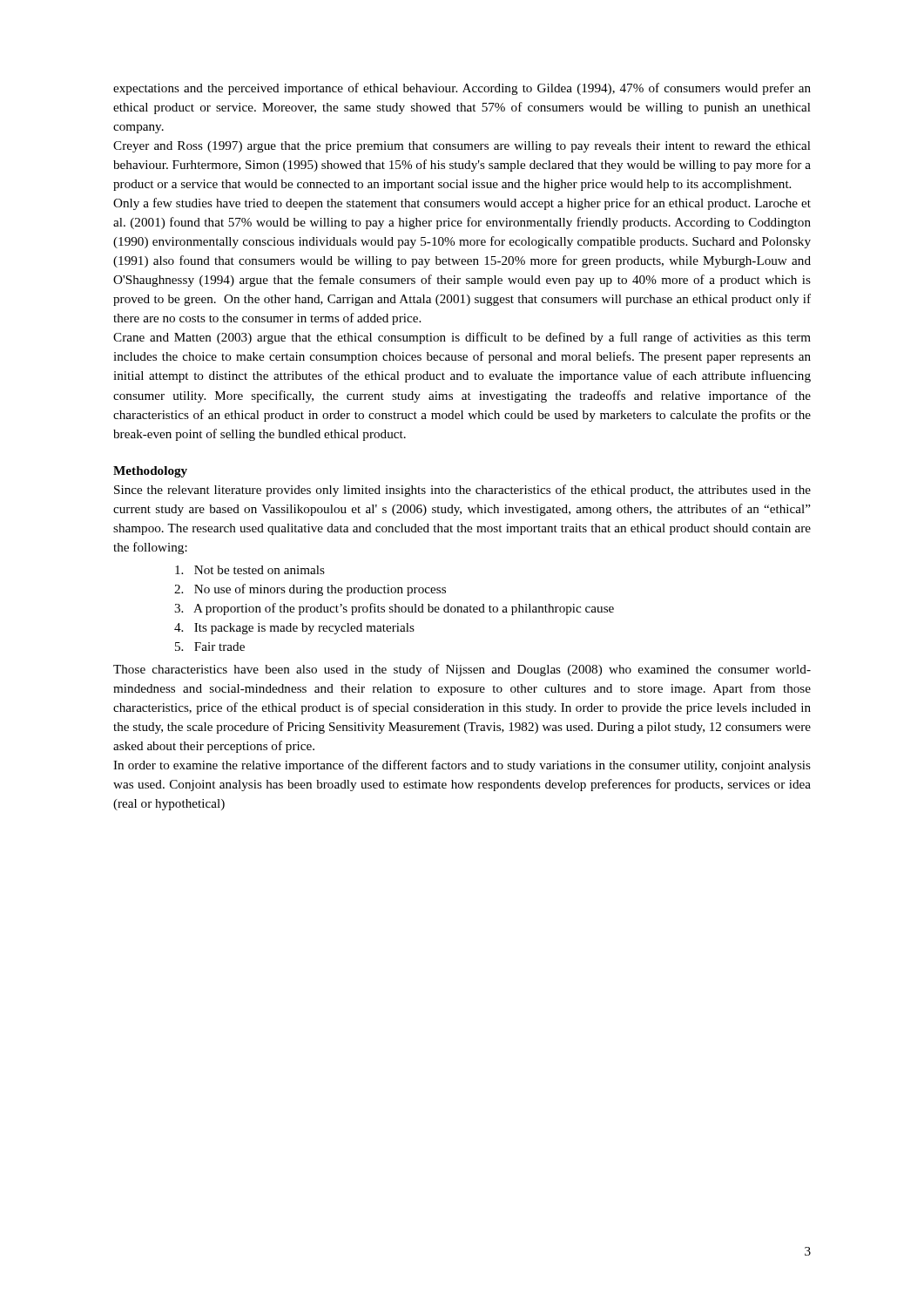Click on the text block that says "Creyer and Ross (1997) argue that the"

(462, 165)
